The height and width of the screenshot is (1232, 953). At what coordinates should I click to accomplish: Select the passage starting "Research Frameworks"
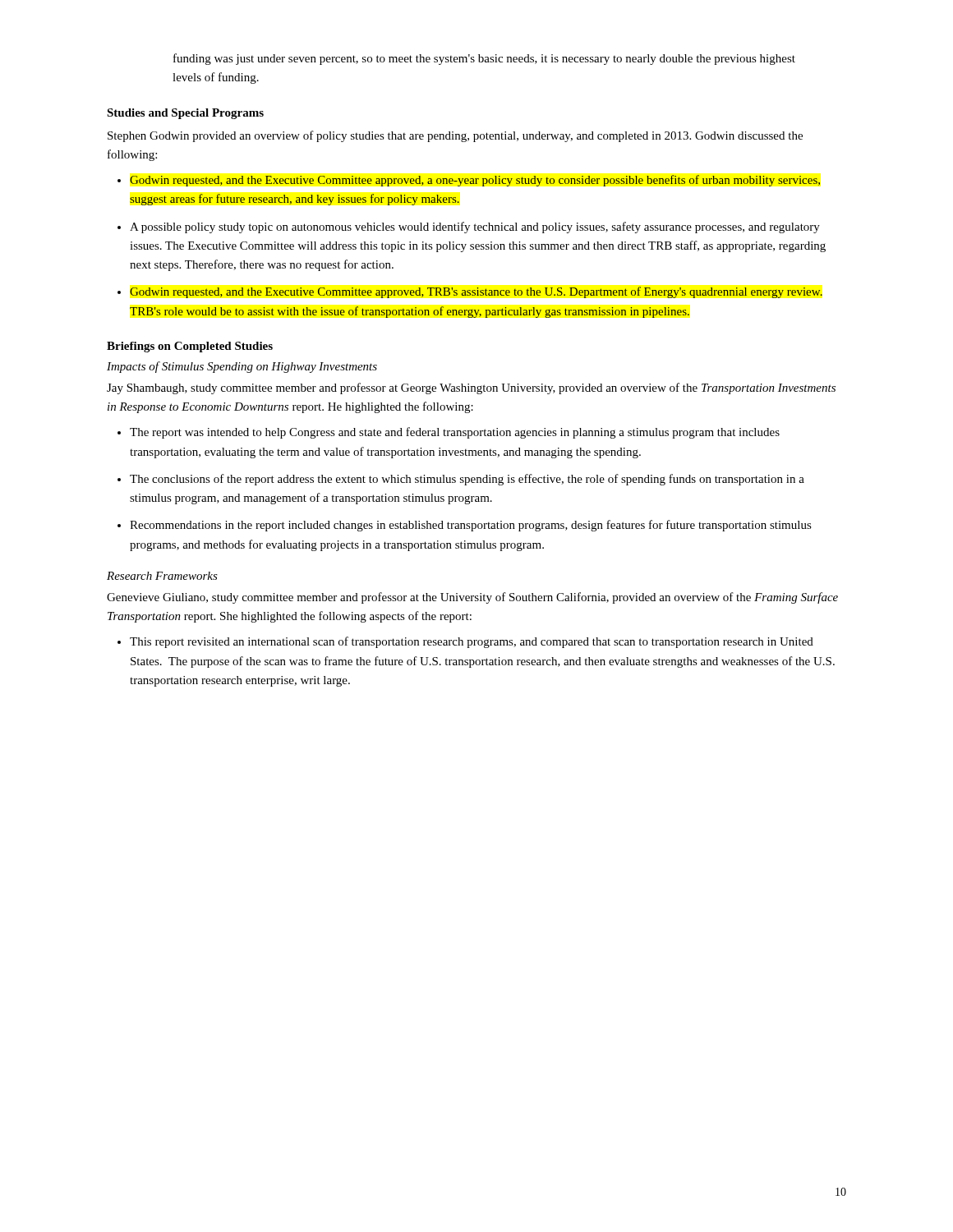tap(162, 576)
